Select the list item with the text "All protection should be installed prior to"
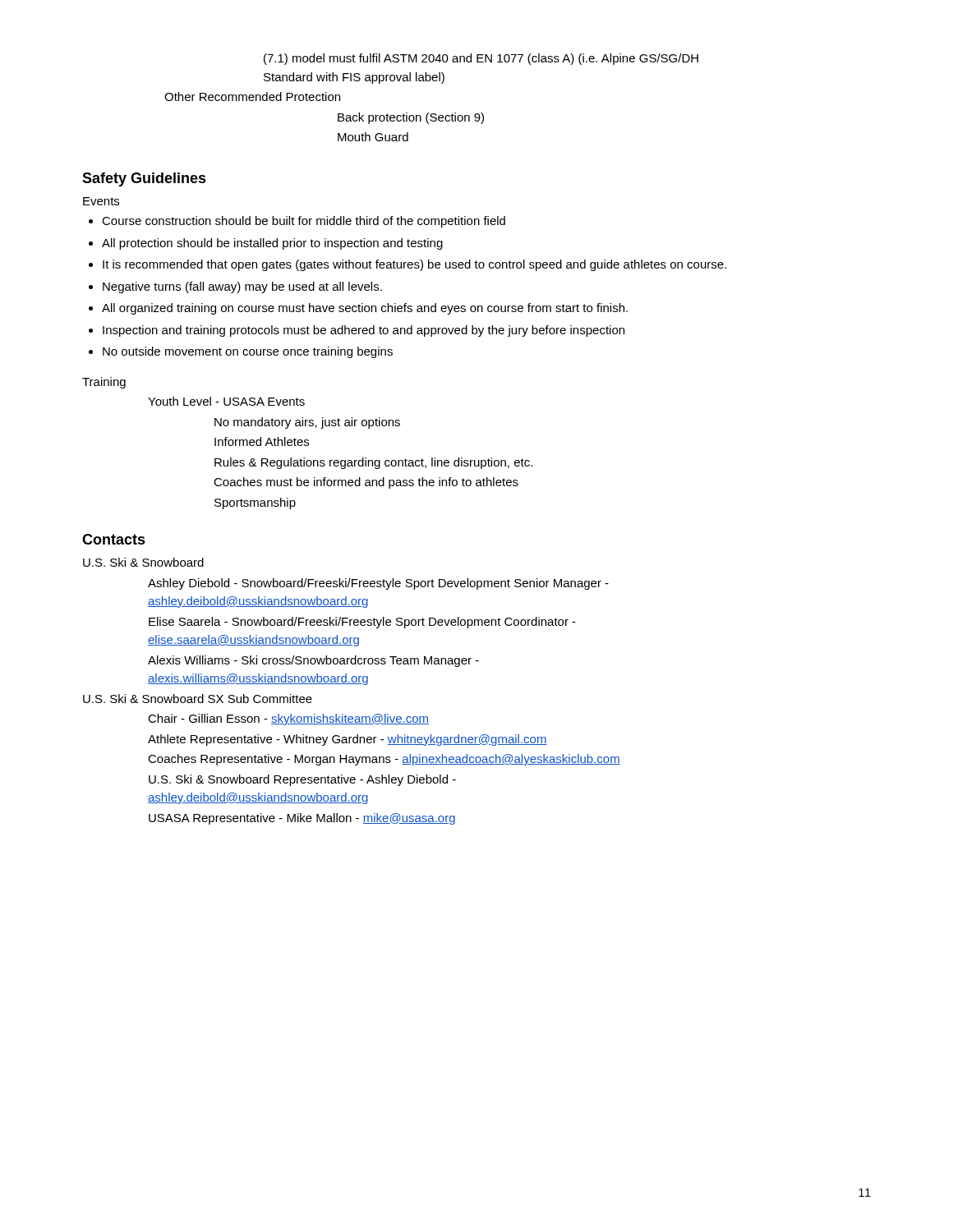The image size is (953, 1232). 266,244
